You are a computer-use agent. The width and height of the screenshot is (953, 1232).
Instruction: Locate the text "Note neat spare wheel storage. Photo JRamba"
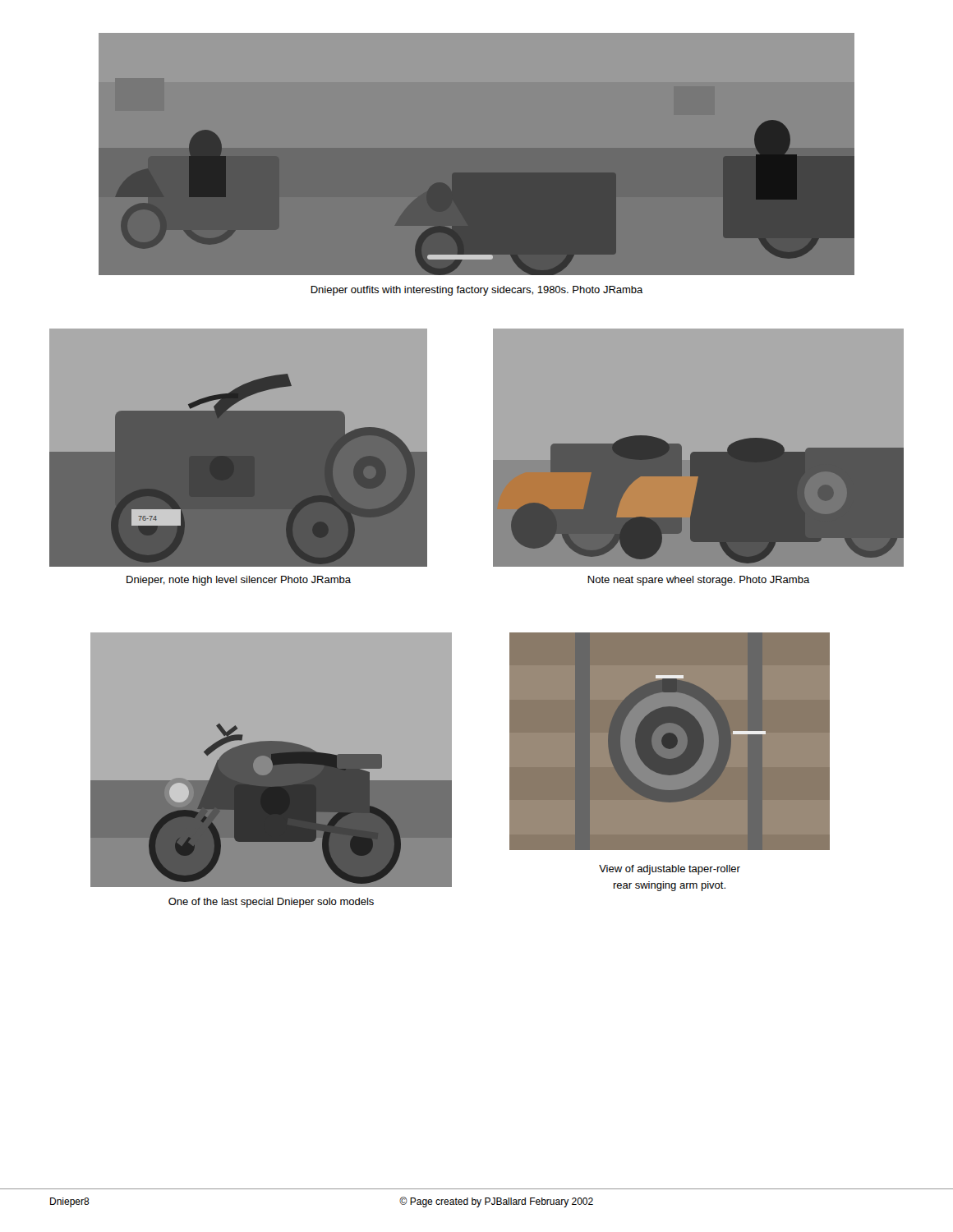click(698, 579)
